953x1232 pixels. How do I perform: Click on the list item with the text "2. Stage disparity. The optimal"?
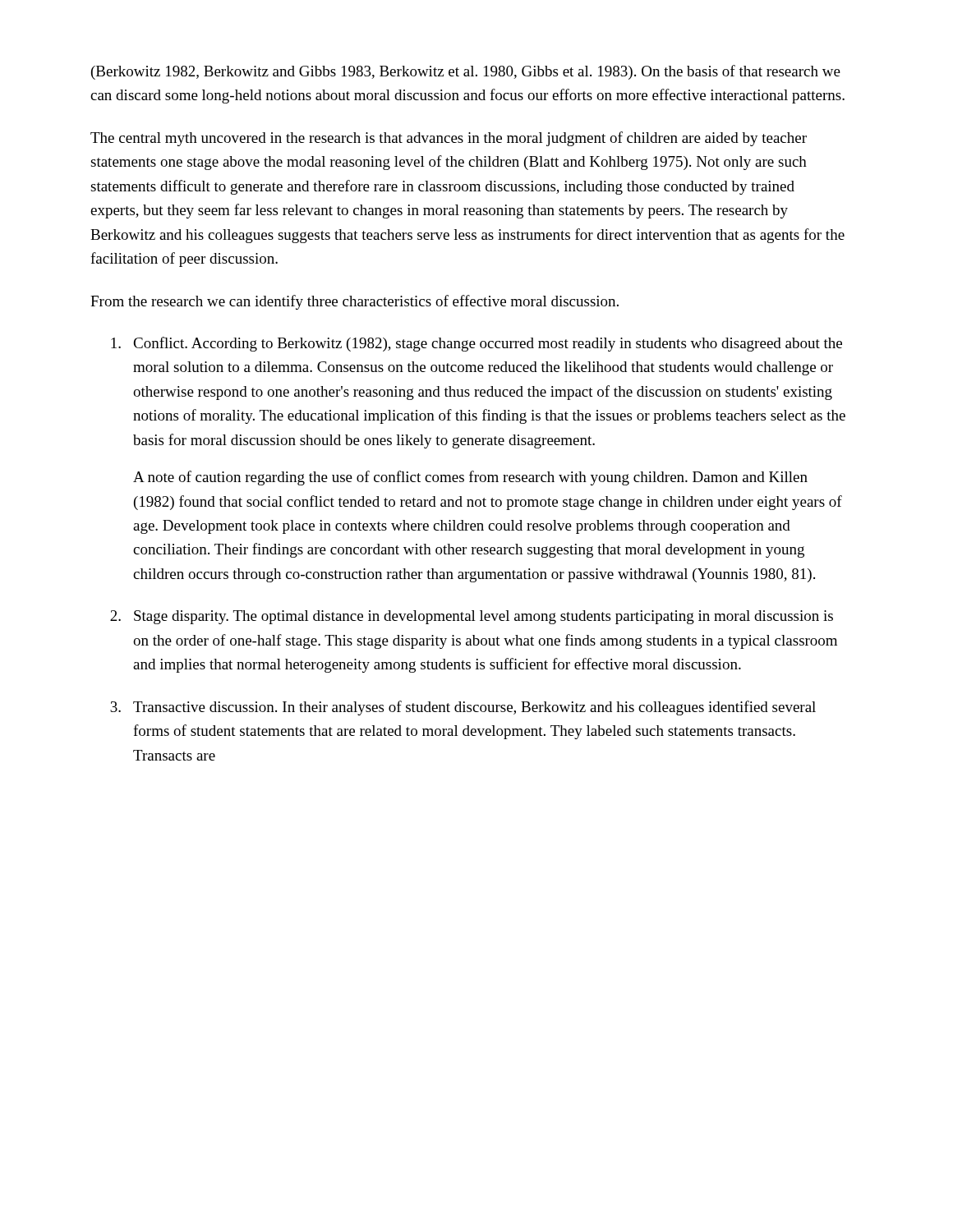point(468,640)
